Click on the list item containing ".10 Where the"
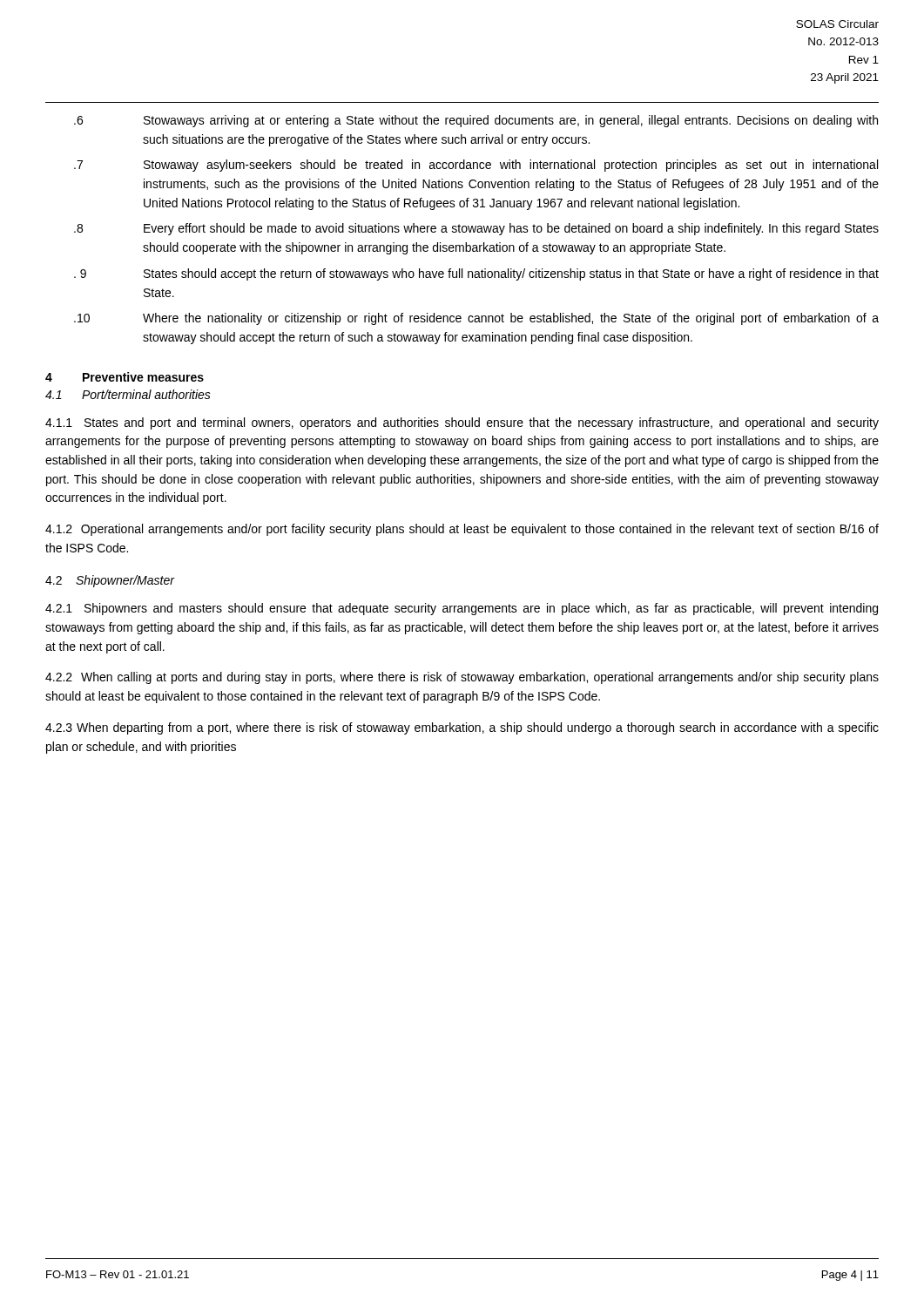924x1307 pixels. (x=462, y=328)
